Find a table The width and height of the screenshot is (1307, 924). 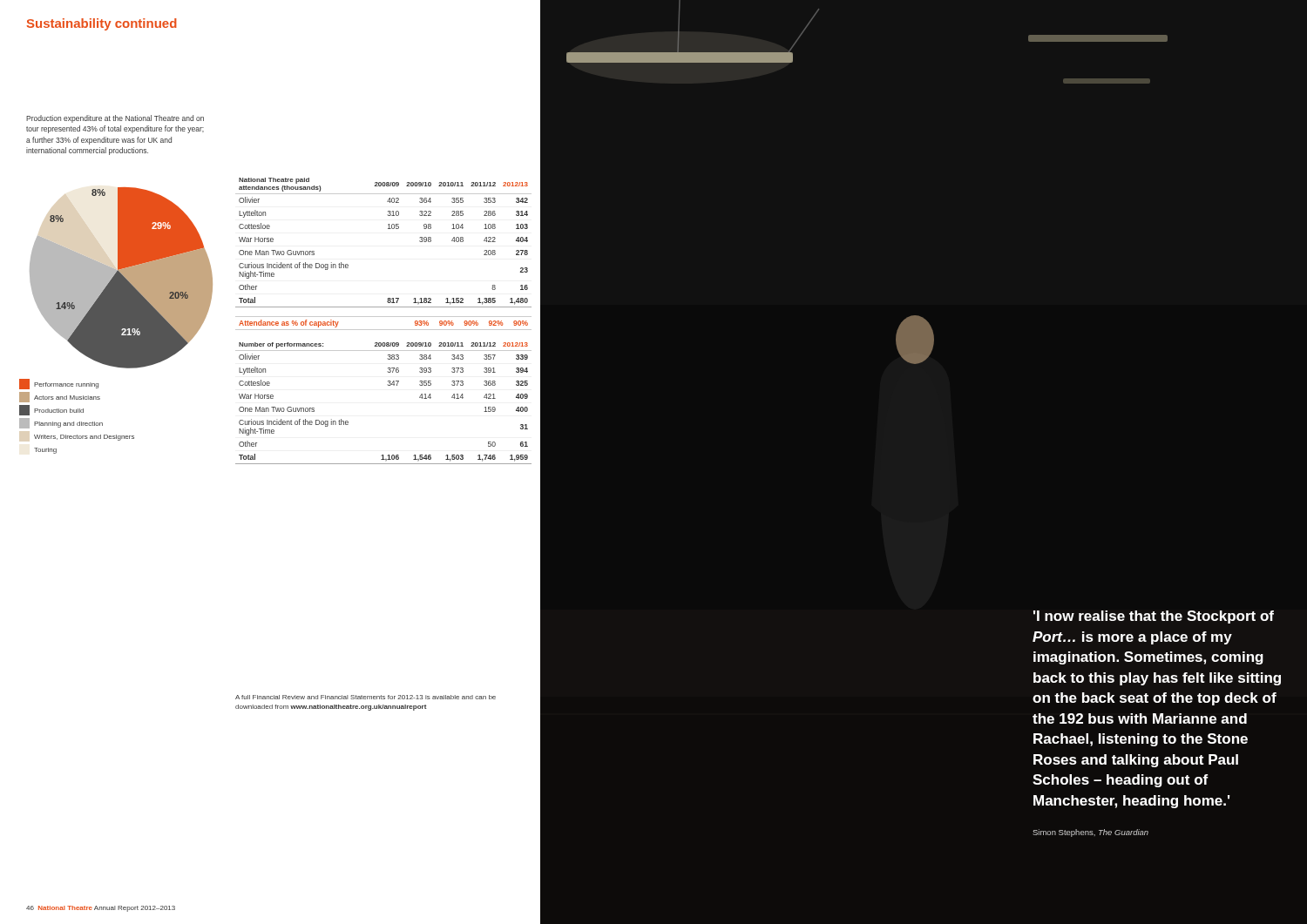point(383,319)
